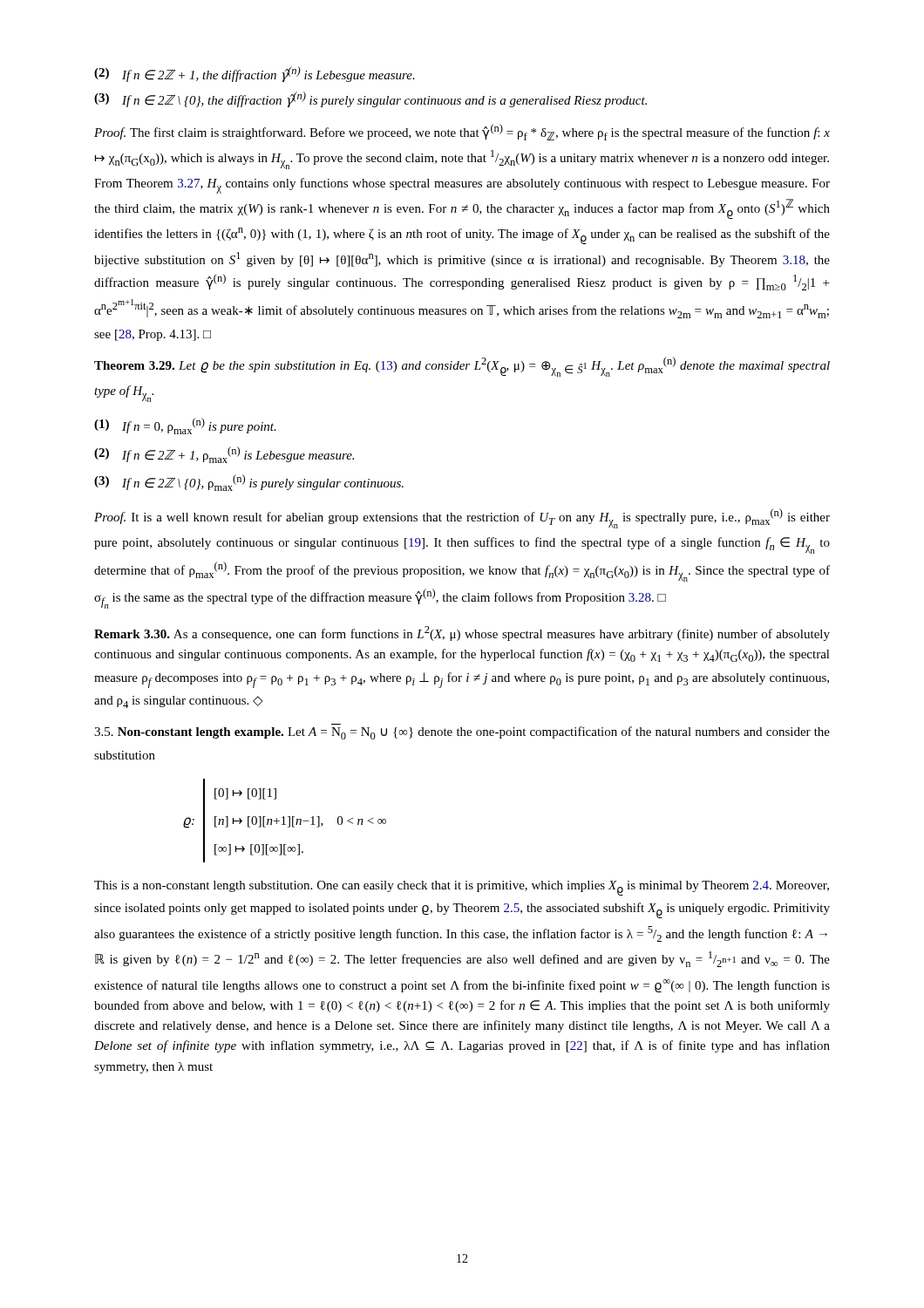This screenshot has height=1308, width=924.
Task: Locate the list item that says "(1) If n = 0, ρmax(n) is"
Action: [x=185, y=426]
